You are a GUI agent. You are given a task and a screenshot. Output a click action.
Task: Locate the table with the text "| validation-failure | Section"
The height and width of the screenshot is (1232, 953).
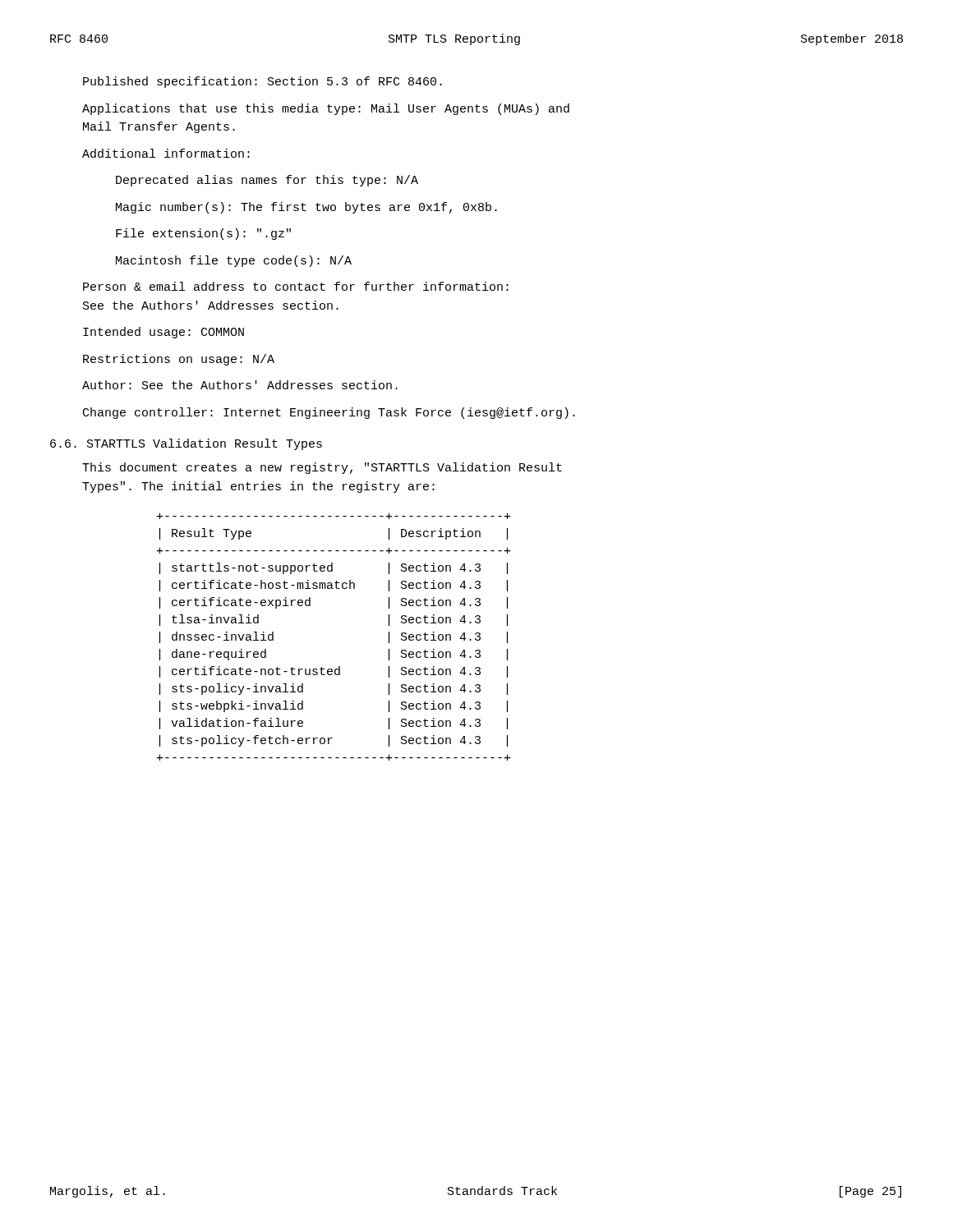[x=526, y=638]
